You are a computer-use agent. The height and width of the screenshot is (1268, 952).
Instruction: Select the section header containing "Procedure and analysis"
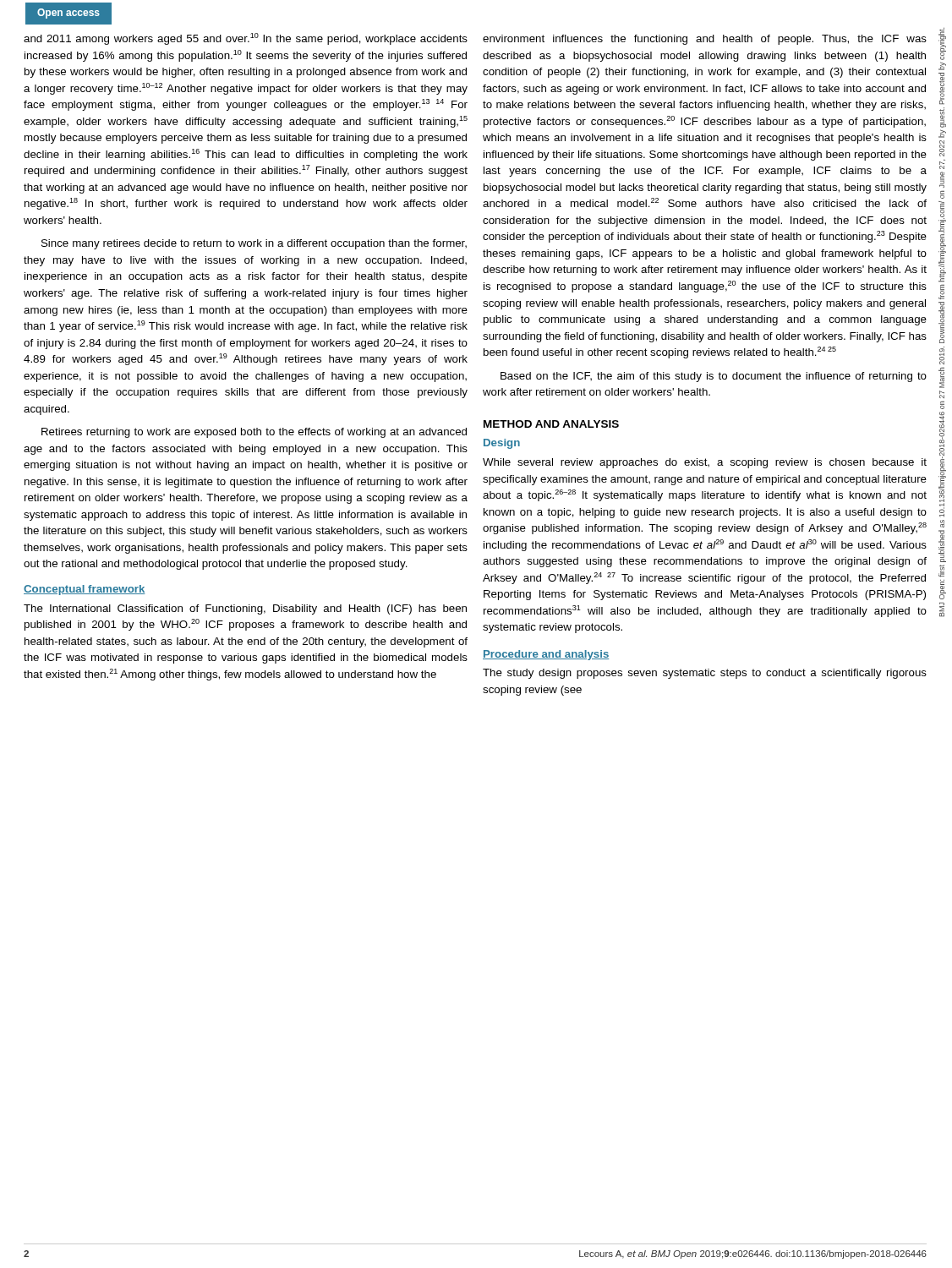pyautogui.click(x=546, y=654)
